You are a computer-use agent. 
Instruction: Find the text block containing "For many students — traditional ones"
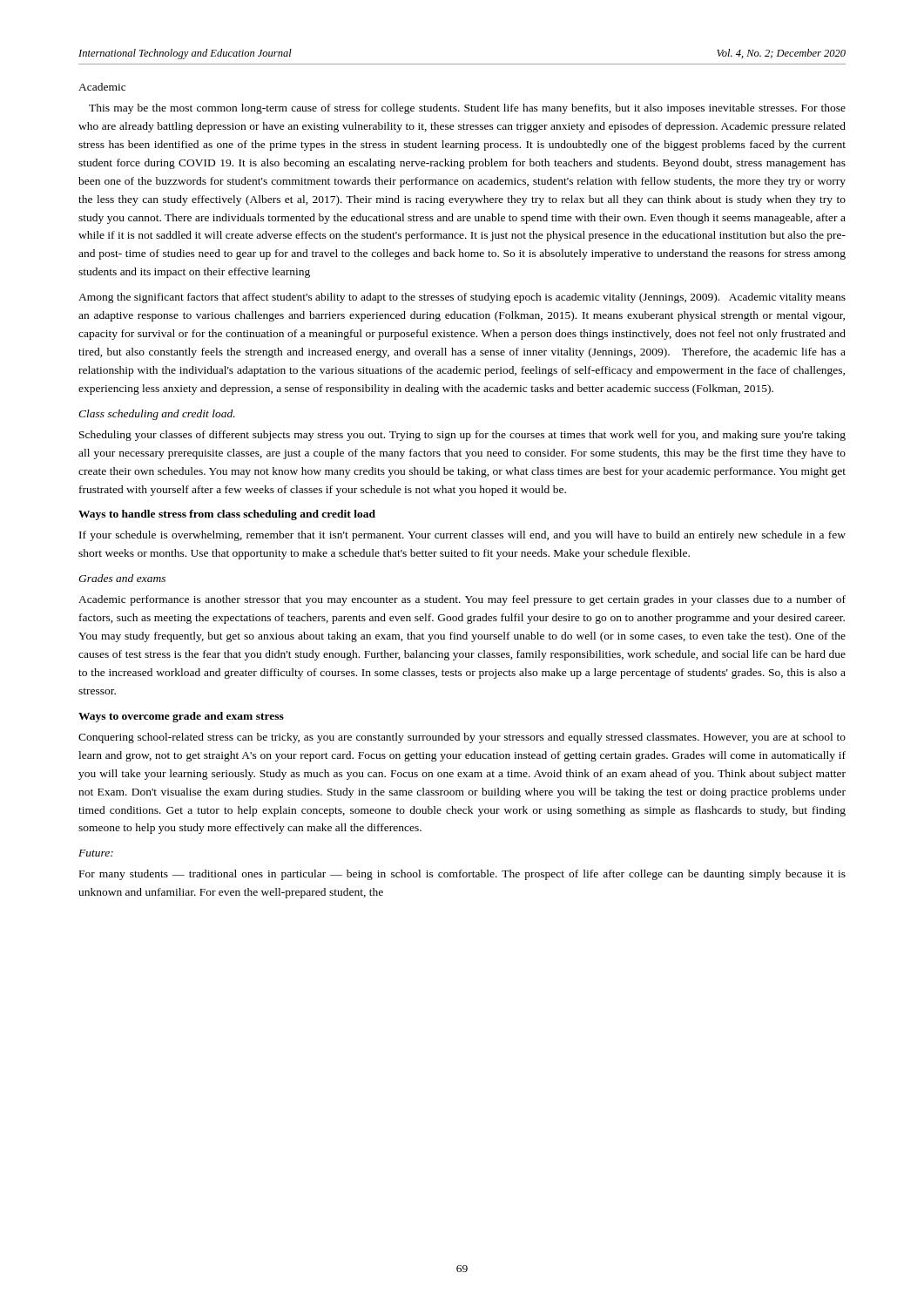[x=462, y=884]
